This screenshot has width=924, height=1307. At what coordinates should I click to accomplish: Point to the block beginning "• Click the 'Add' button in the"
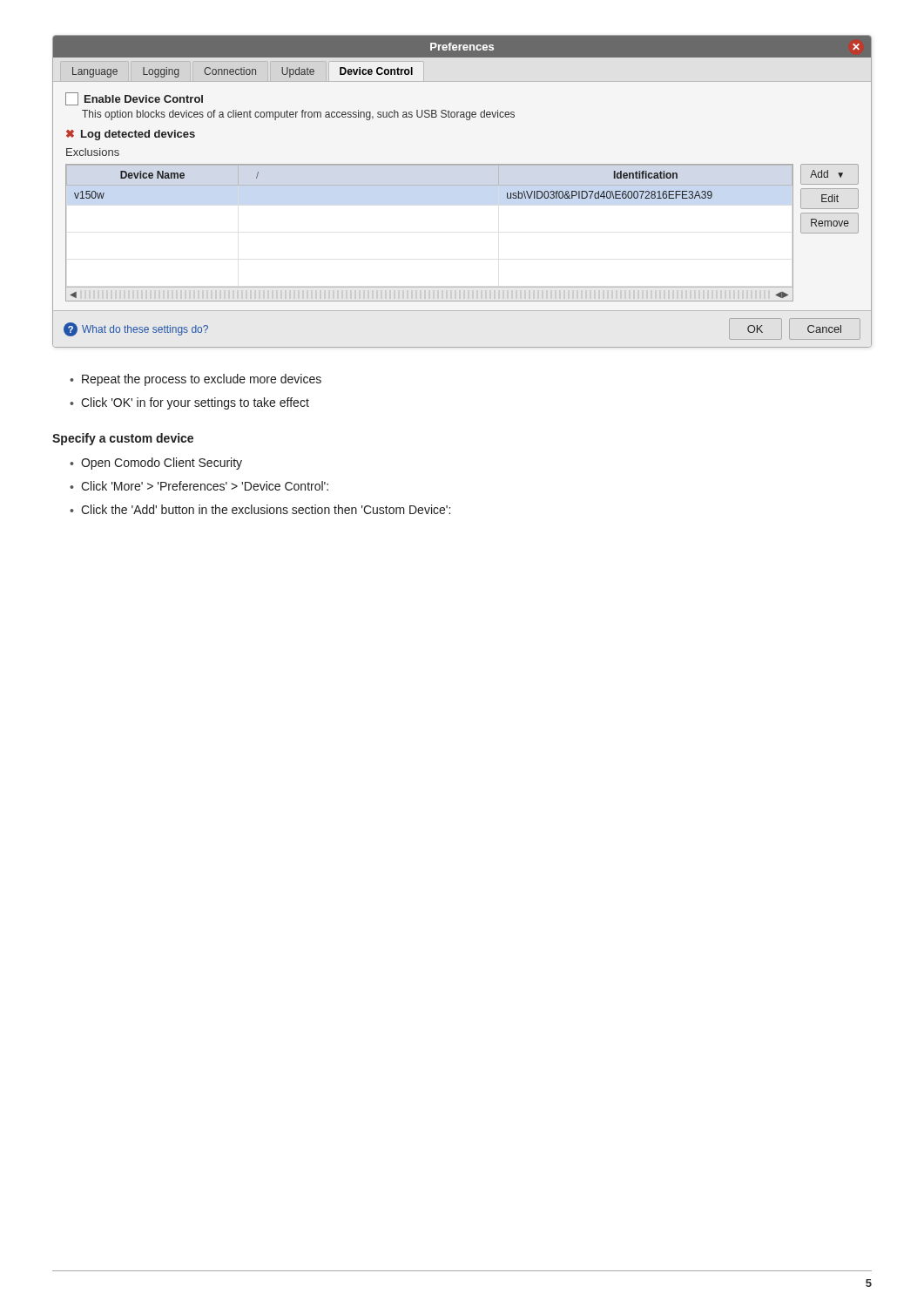(x=261, y=510)
